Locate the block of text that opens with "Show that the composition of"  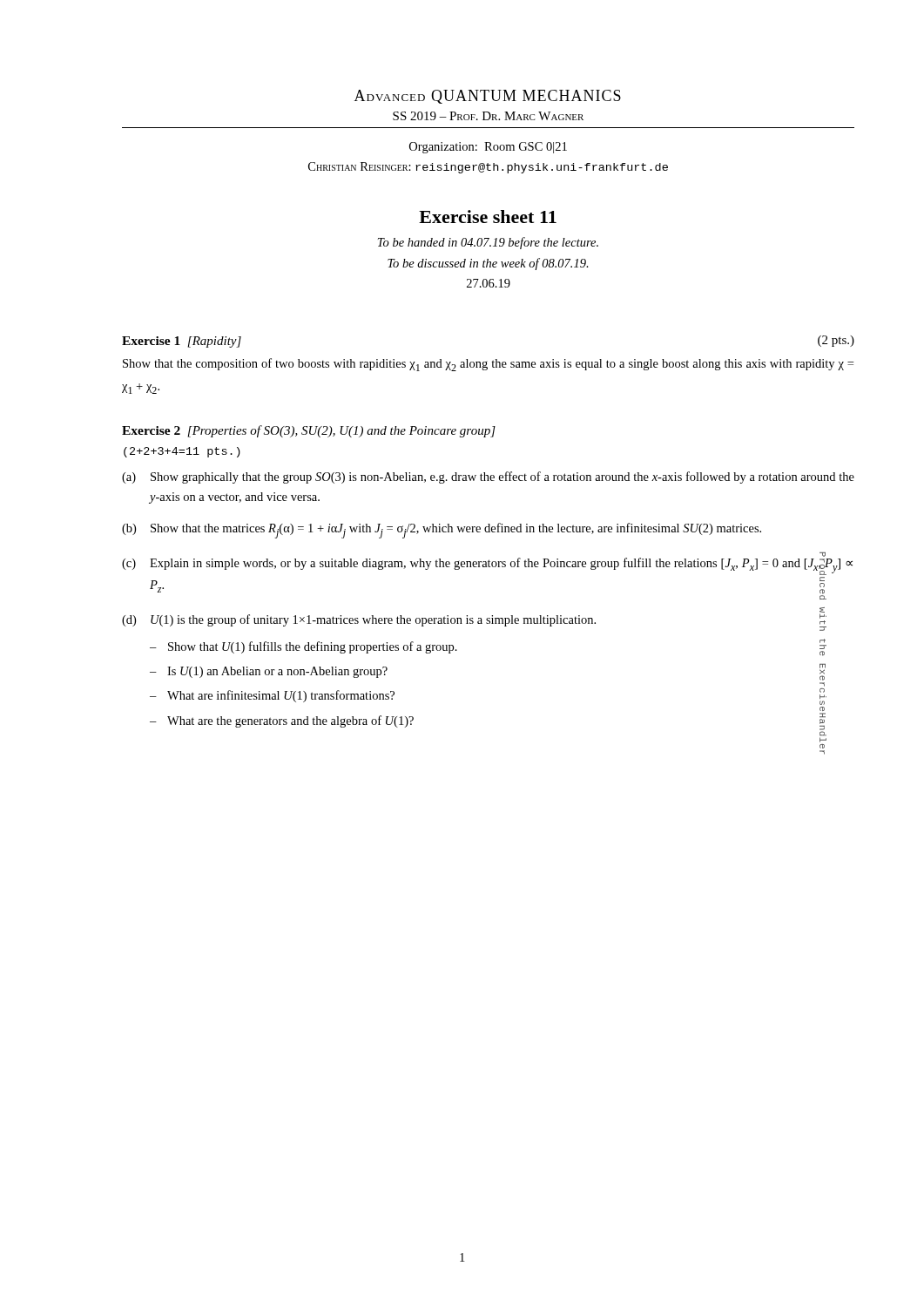(x=488, y=376)
